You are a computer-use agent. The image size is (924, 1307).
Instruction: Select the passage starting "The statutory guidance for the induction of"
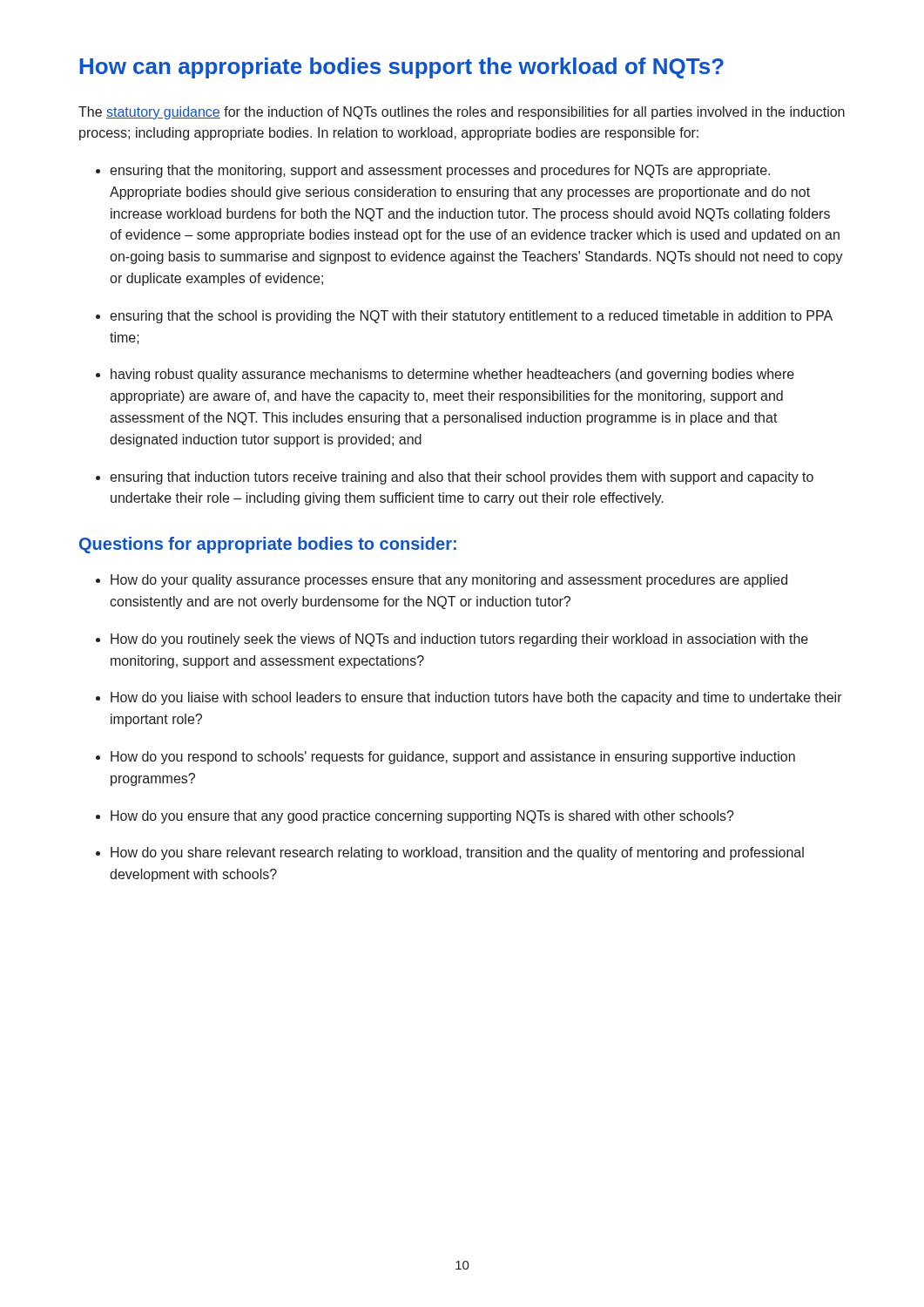point(462,123)
